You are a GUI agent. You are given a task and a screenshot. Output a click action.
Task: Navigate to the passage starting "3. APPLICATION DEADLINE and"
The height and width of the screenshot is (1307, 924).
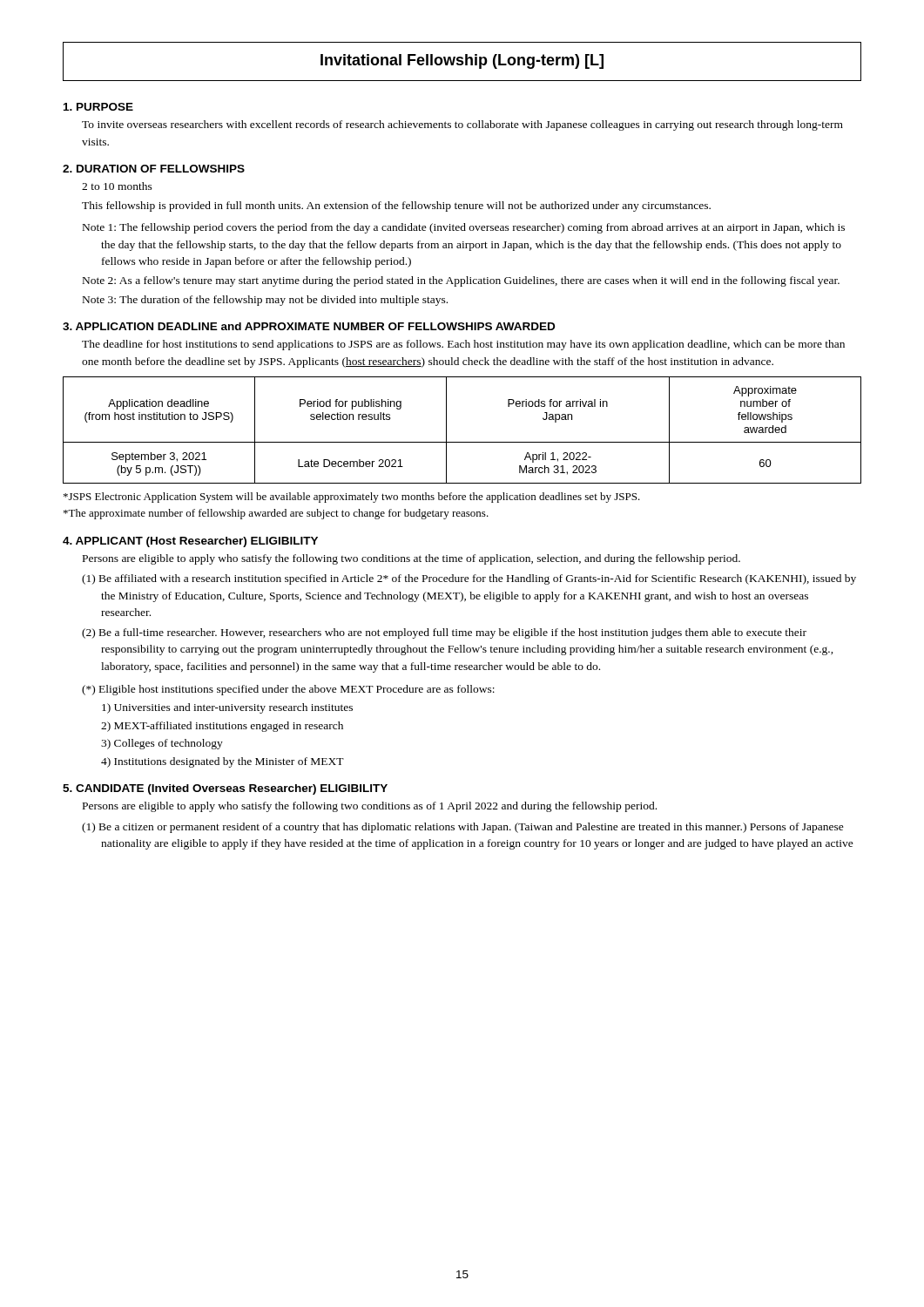pos(309,326)
